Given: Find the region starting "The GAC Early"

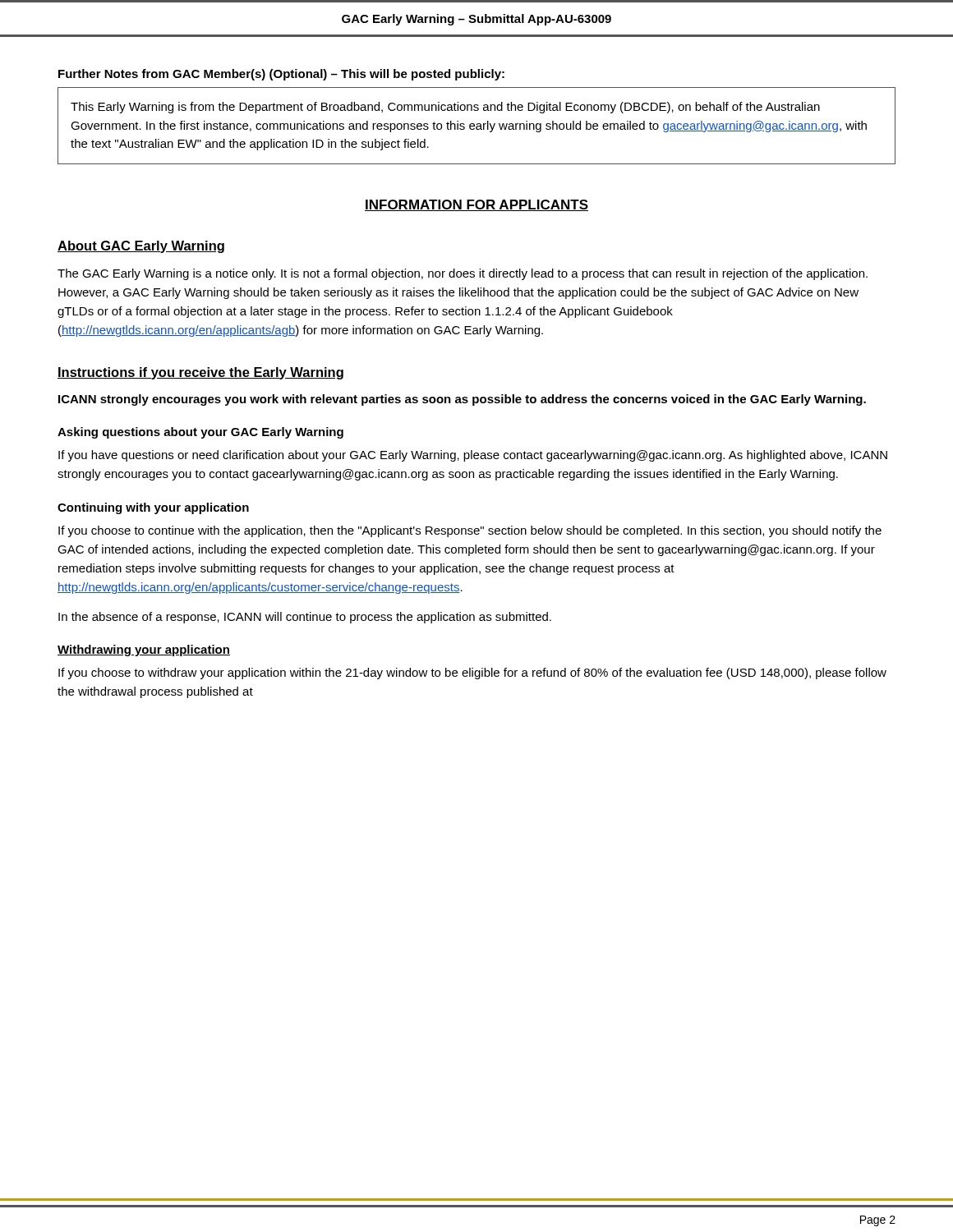Looking at the screenshot, I should (463, 301).
